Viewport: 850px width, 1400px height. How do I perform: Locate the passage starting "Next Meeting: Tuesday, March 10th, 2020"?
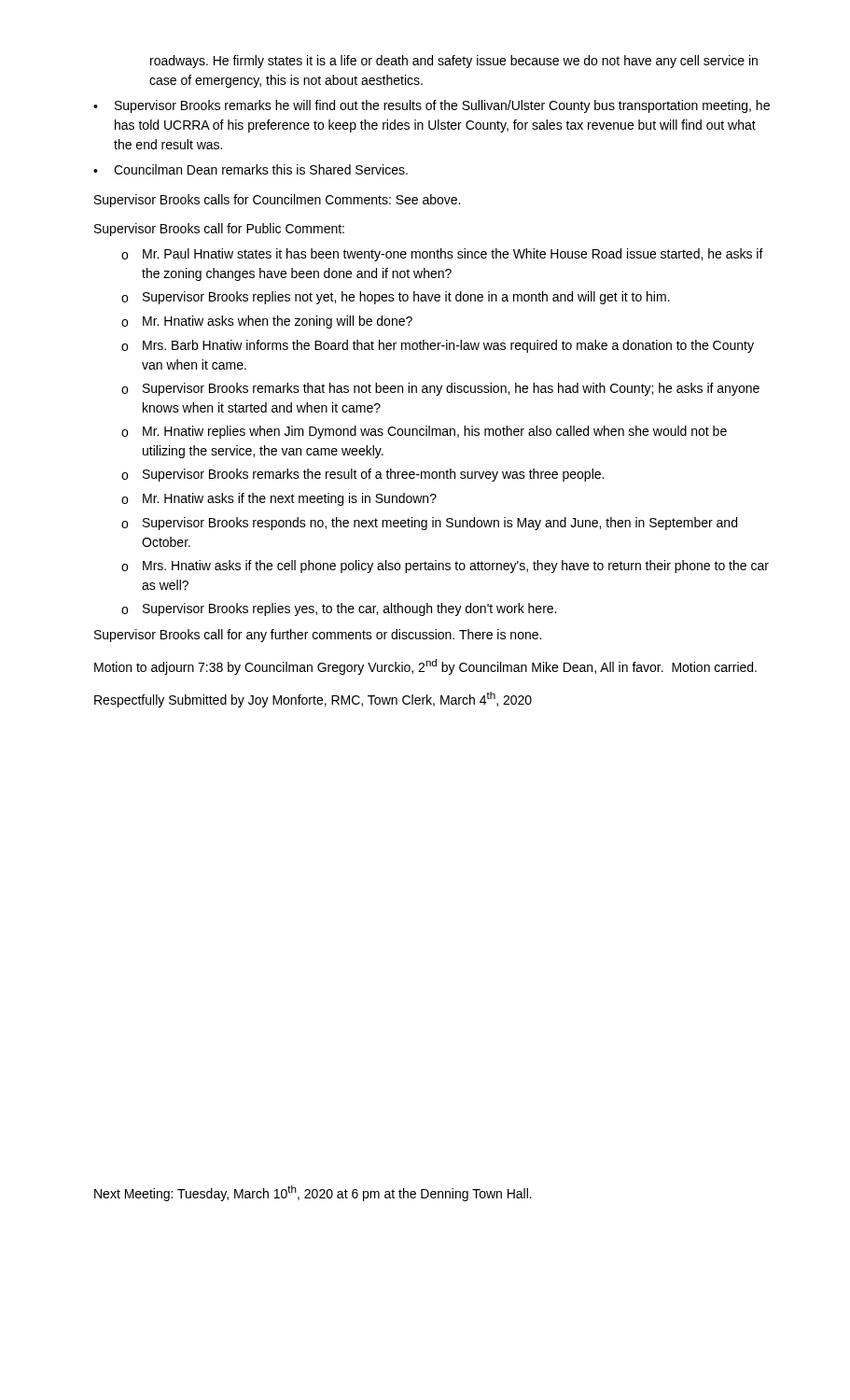313,1192
